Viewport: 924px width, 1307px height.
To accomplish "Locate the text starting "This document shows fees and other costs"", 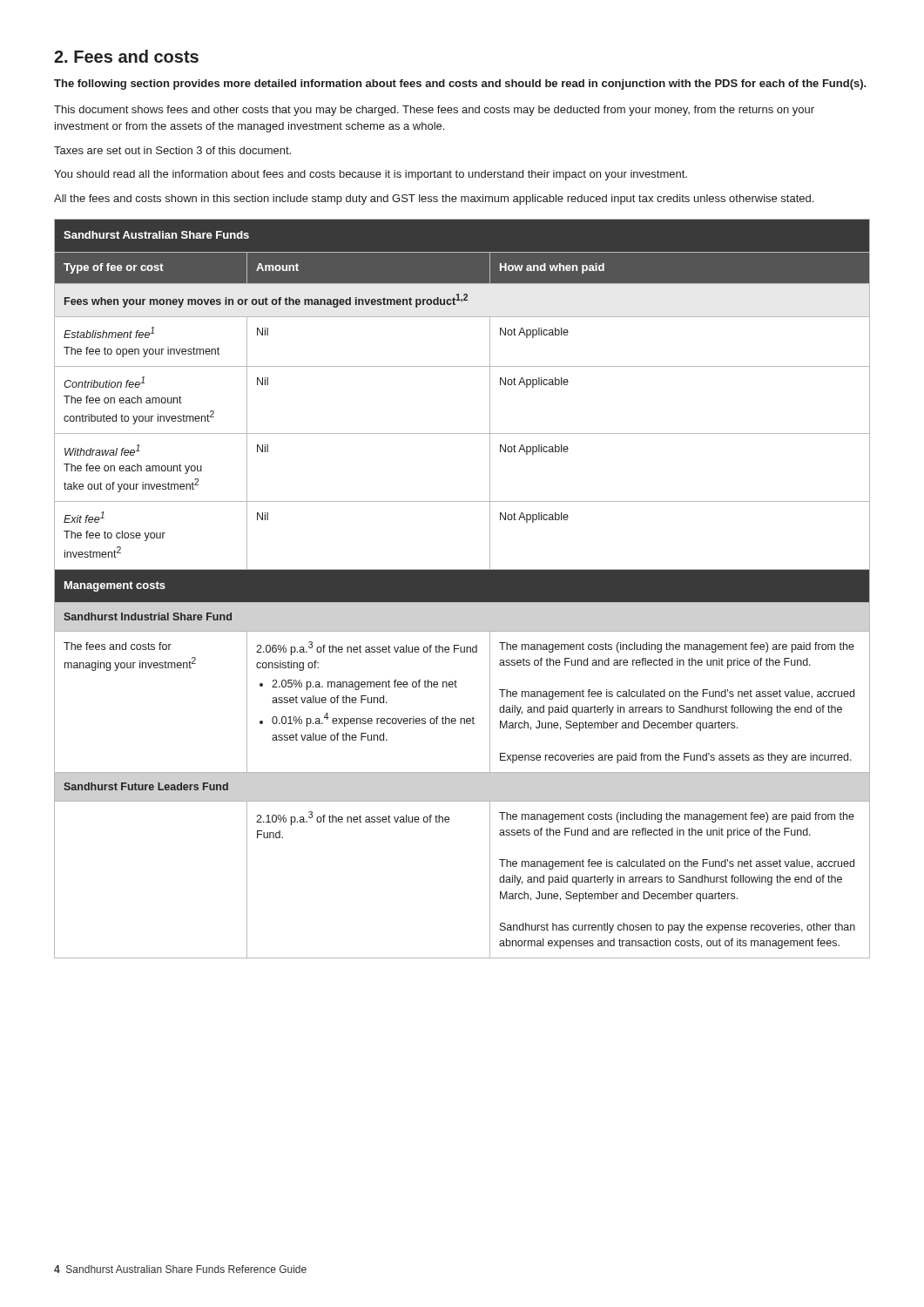I will coord(462,118).
